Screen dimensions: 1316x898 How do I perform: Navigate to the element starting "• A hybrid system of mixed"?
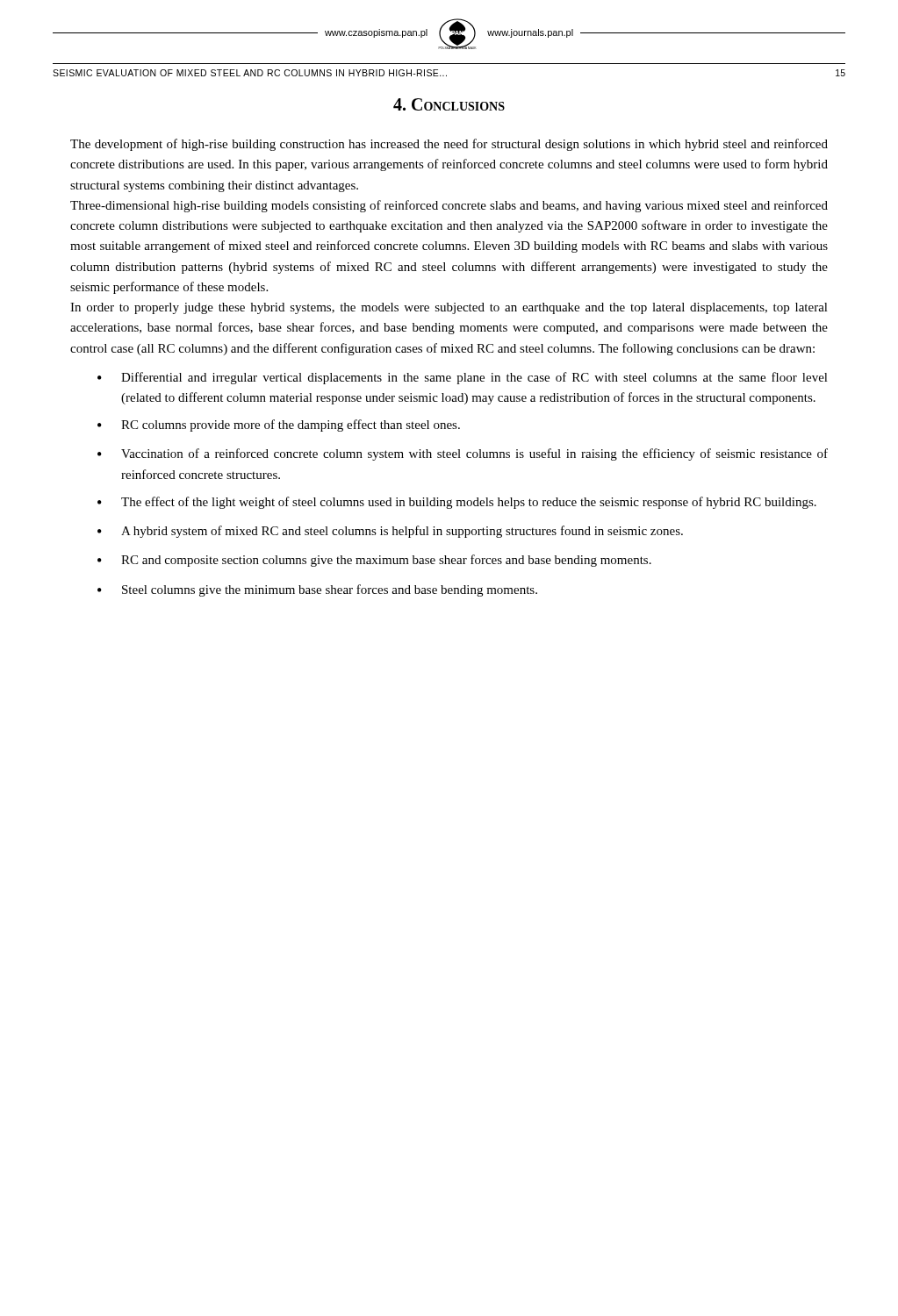[462, 532]
